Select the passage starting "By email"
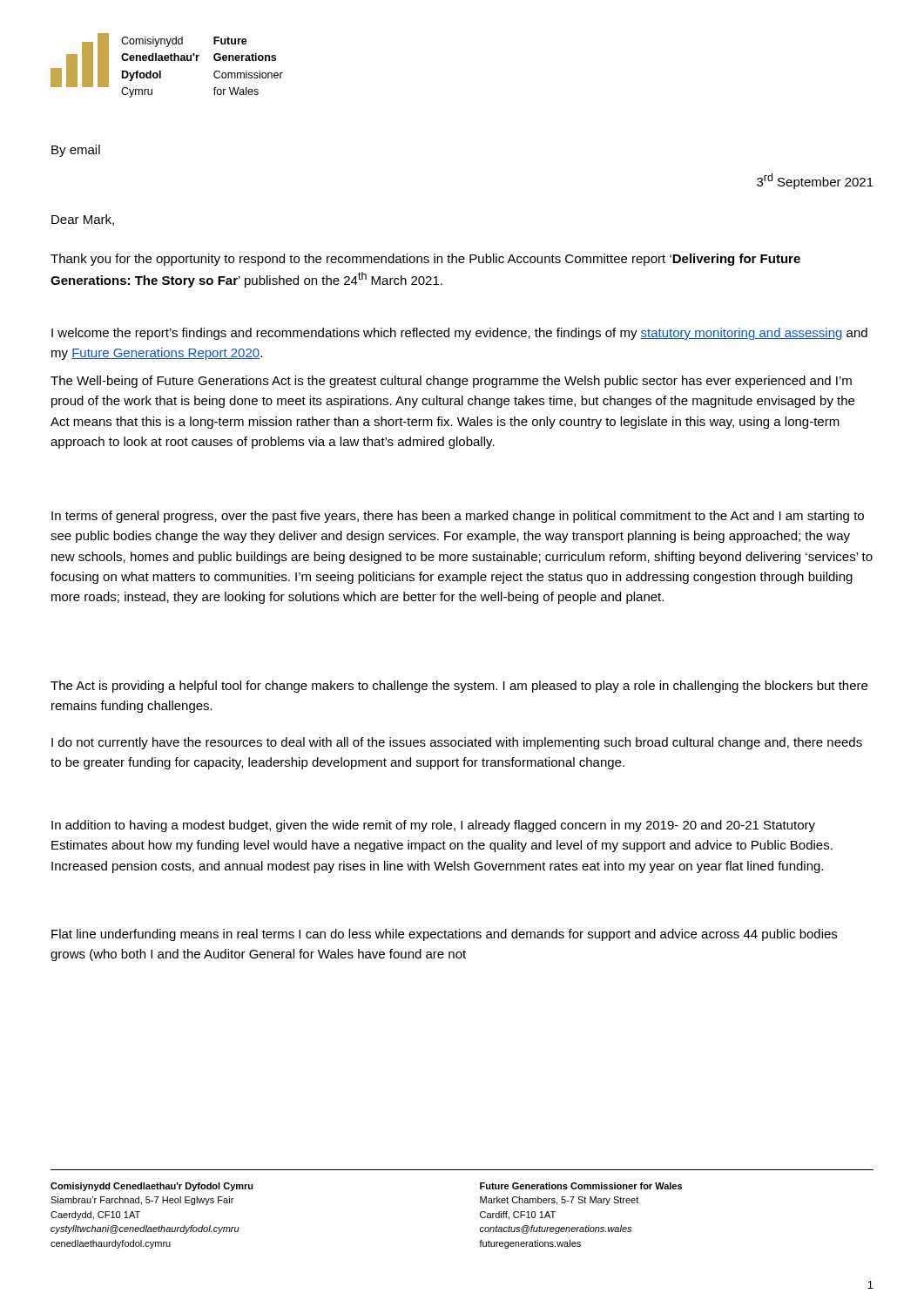The width and height of the screenshot is (924, 1307). click(x=76, y=151)
